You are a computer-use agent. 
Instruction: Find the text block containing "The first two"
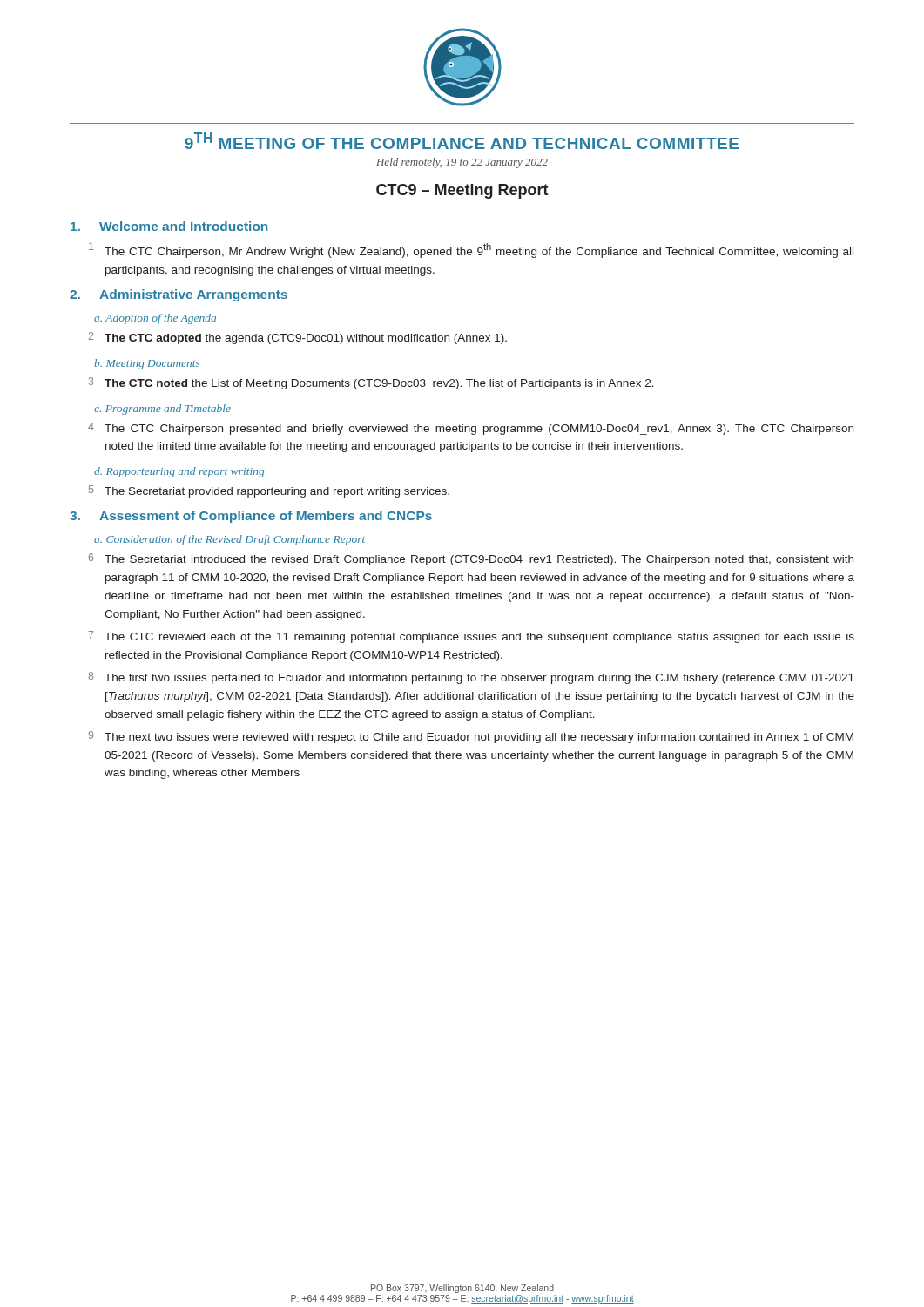[479, 696]
